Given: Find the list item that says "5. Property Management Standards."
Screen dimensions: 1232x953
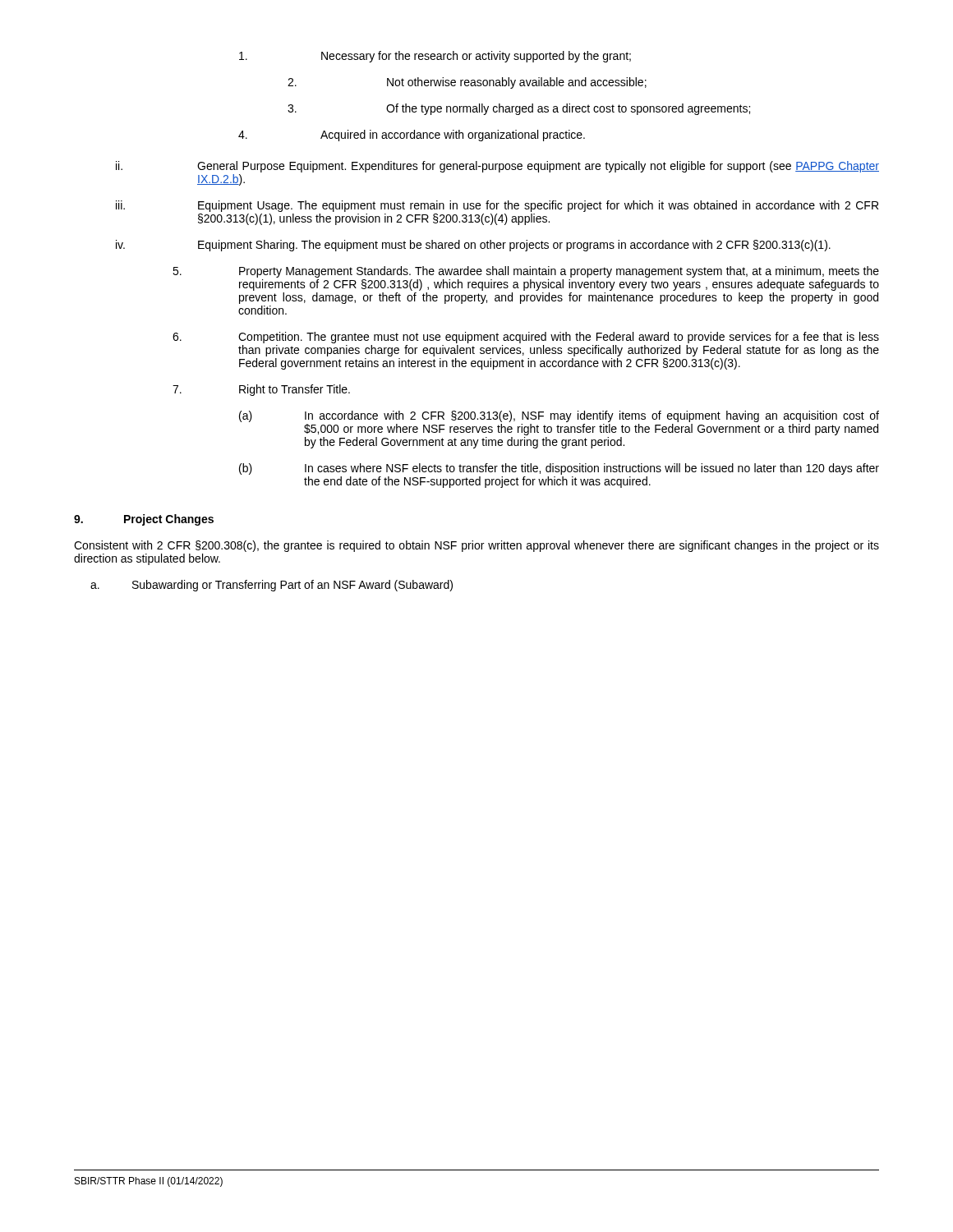Looking at the screenshot, I should click(476, 291).
